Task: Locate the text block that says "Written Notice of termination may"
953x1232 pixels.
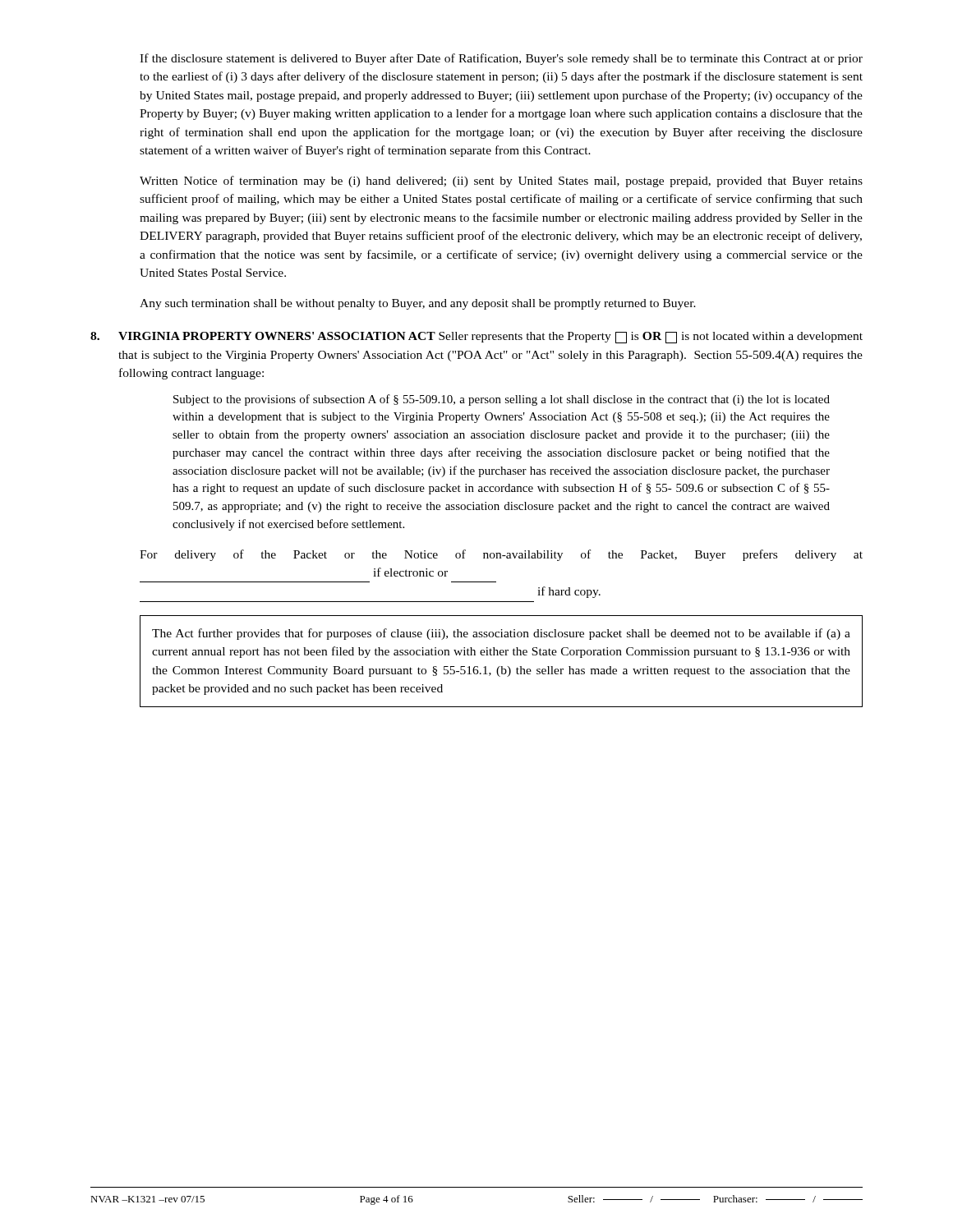Action: pyautogui.click(x=501, y=226)
